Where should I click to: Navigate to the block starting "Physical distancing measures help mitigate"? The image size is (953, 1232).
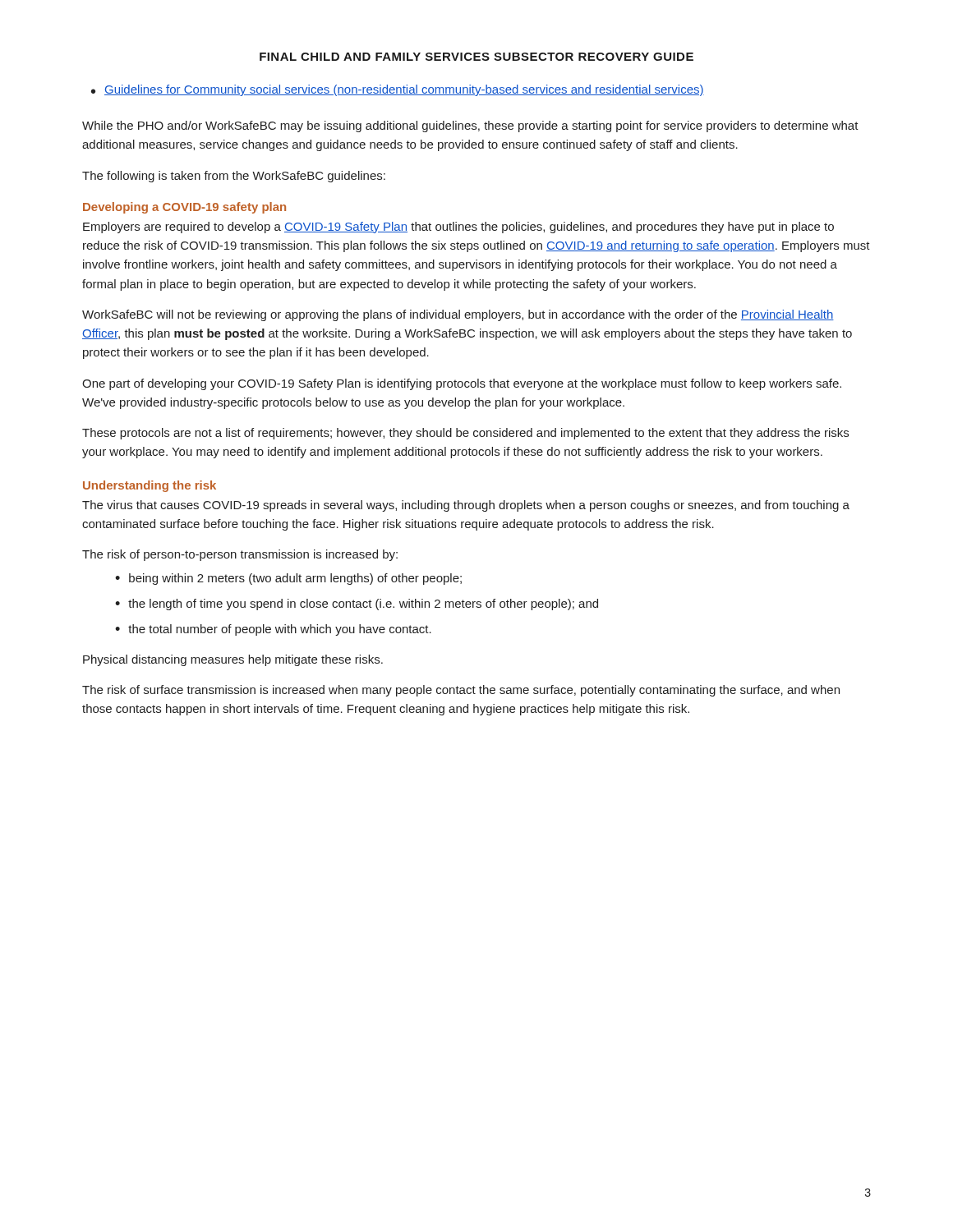click(233, 659)
